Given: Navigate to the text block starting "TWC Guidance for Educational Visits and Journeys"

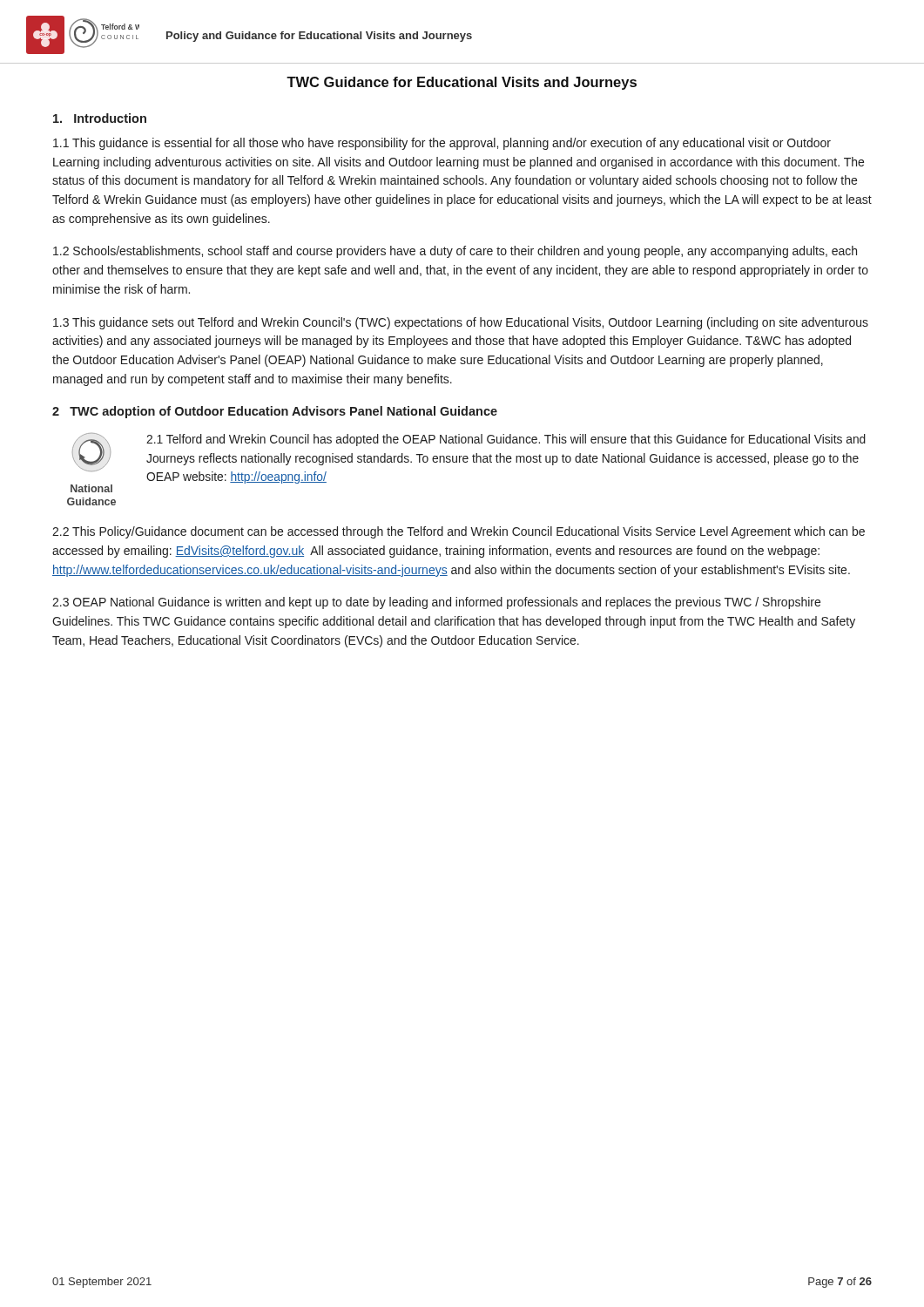Looking at the screenshot, I should [x=462, y=82].
